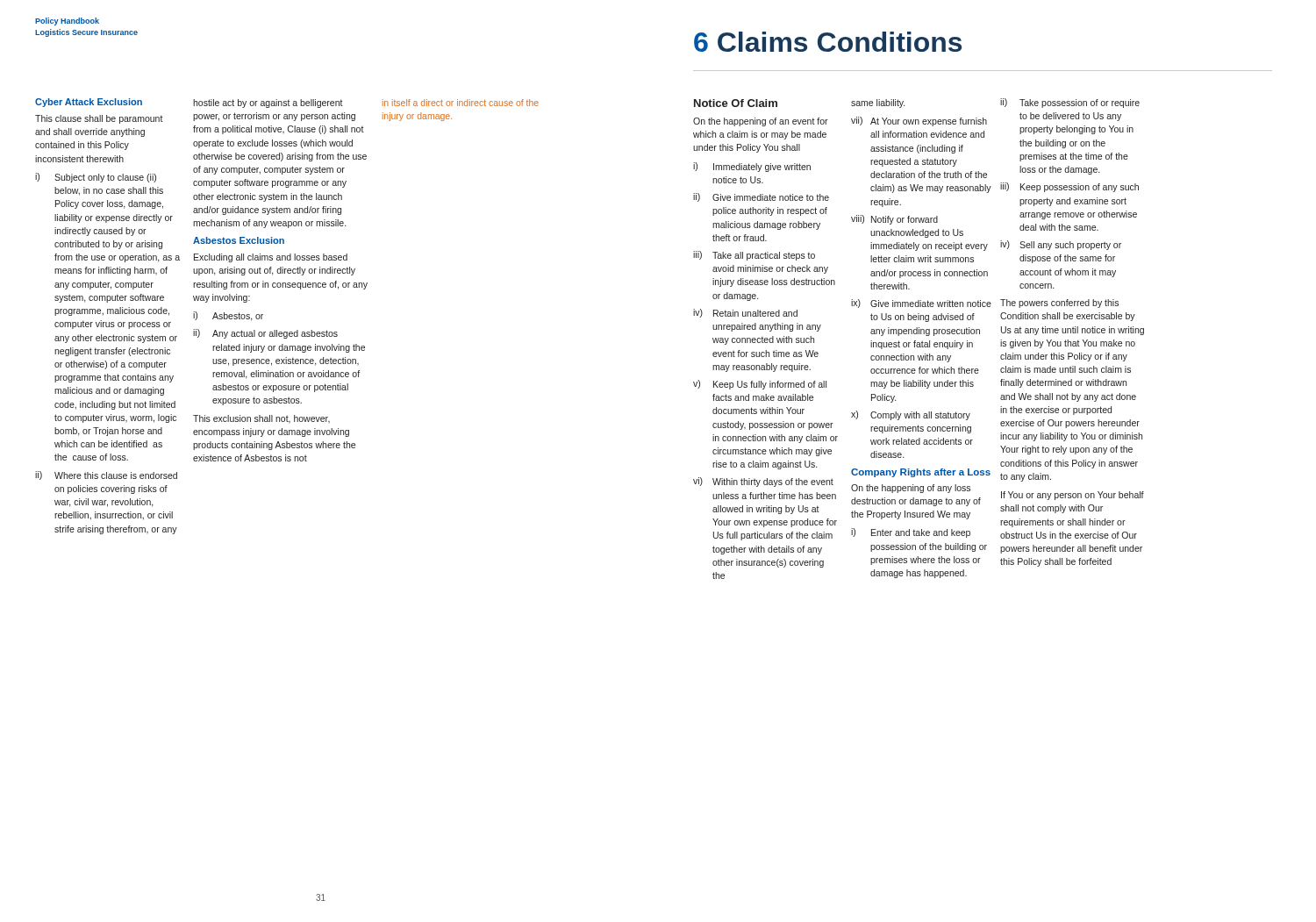Find the region starting "x) Comply with all"

(921, 435)
